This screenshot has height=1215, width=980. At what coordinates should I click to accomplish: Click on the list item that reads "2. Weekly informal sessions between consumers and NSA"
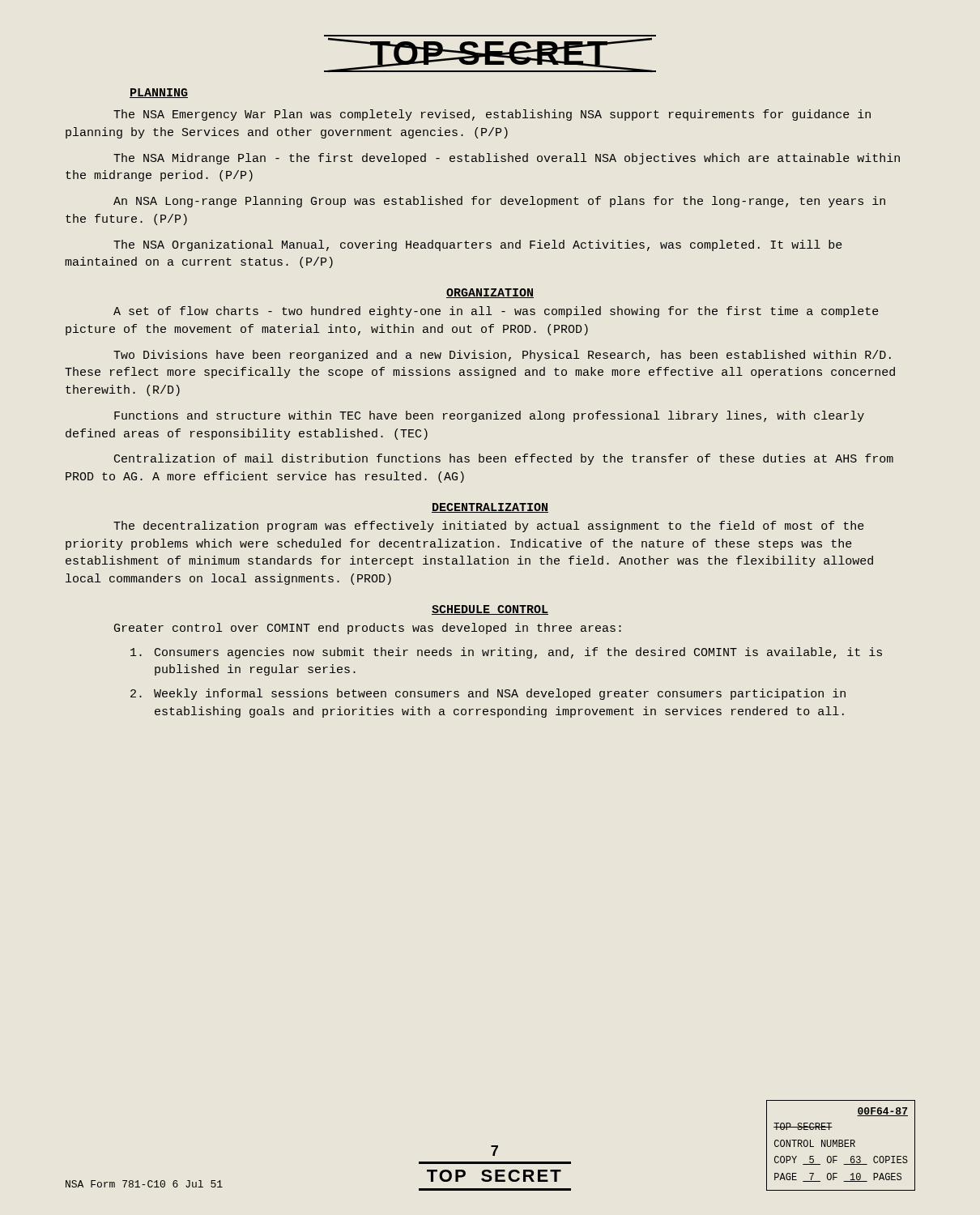click(522, 704)
